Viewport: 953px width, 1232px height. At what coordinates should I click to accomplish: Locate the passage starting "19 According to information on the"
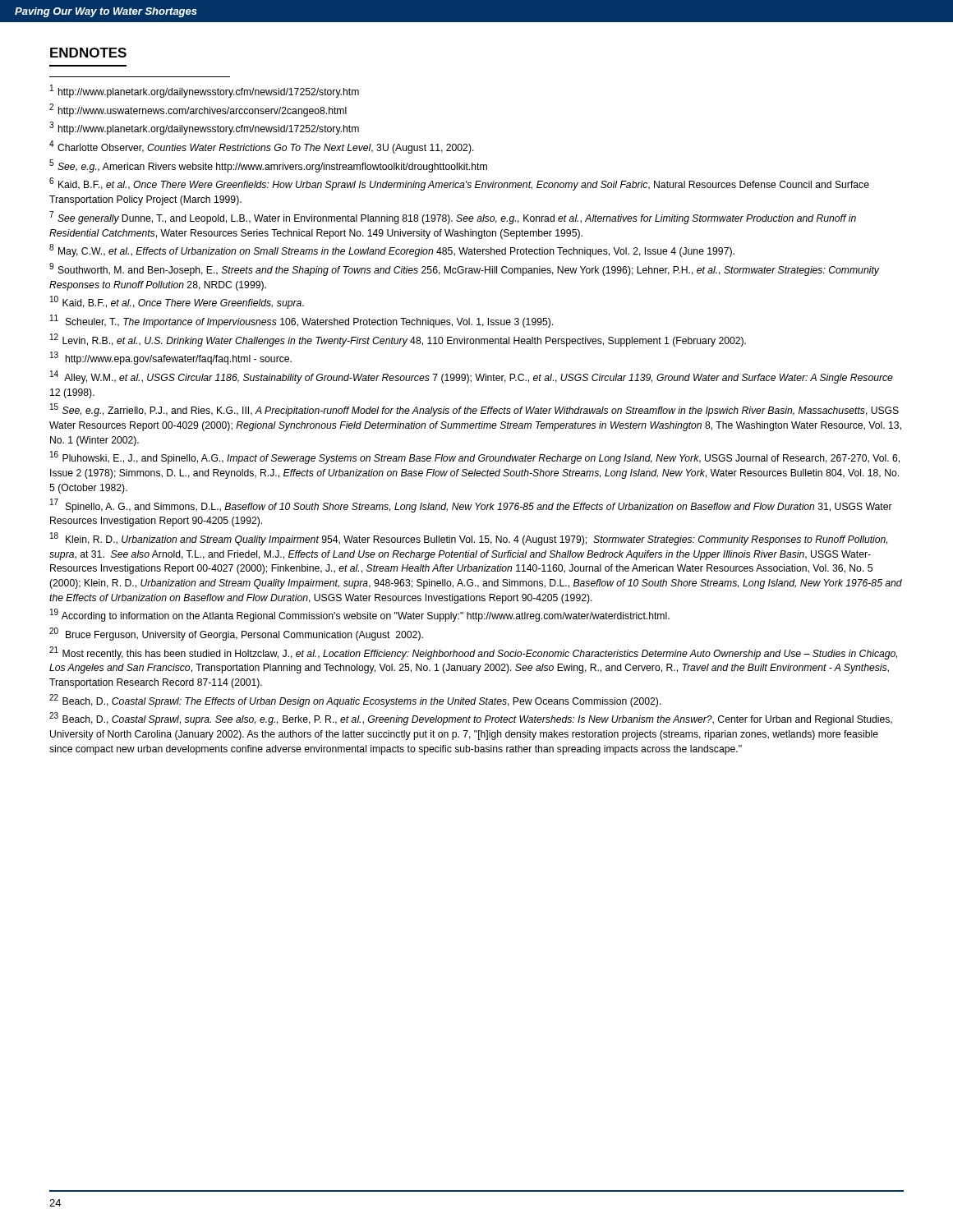[360, 616]
